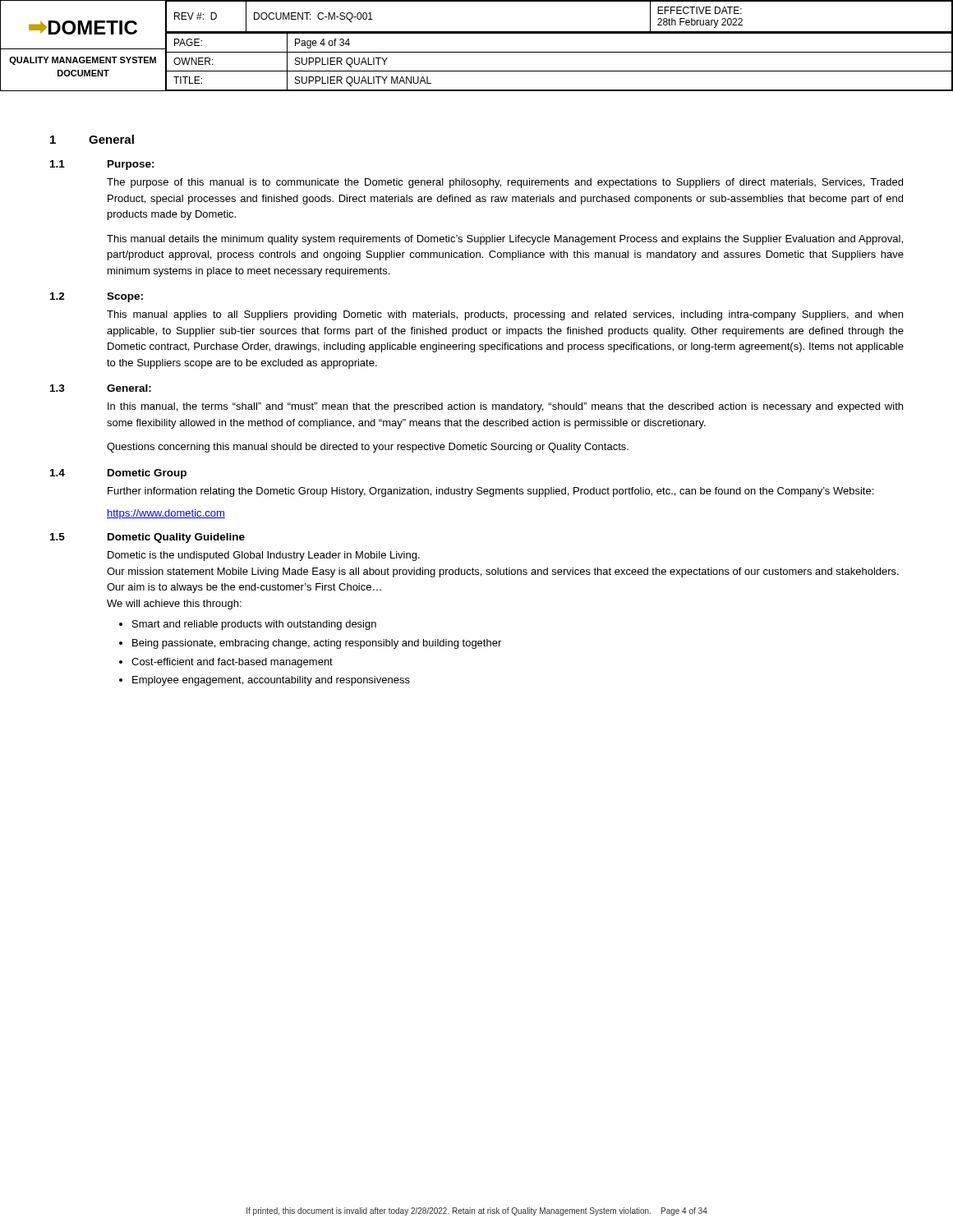Image resolution: width=953 pixels, height=1232 pixels.
Task: Click on the section header that says "1.5 Dometic Quality Guideline"
Action: (x=147, y=537)
